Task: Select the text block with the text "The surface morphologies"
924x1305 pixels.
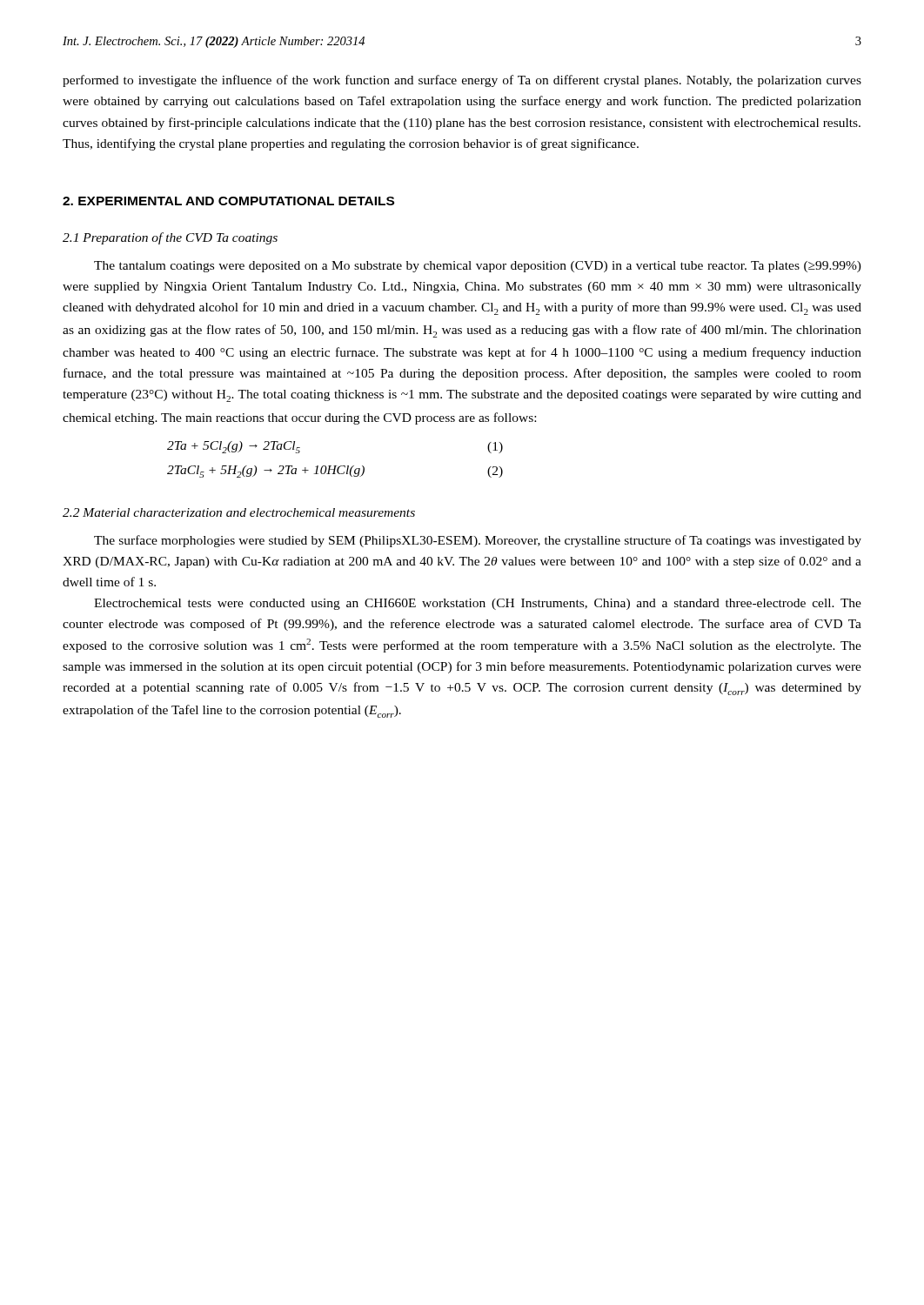Action: (x=462, y=561)
